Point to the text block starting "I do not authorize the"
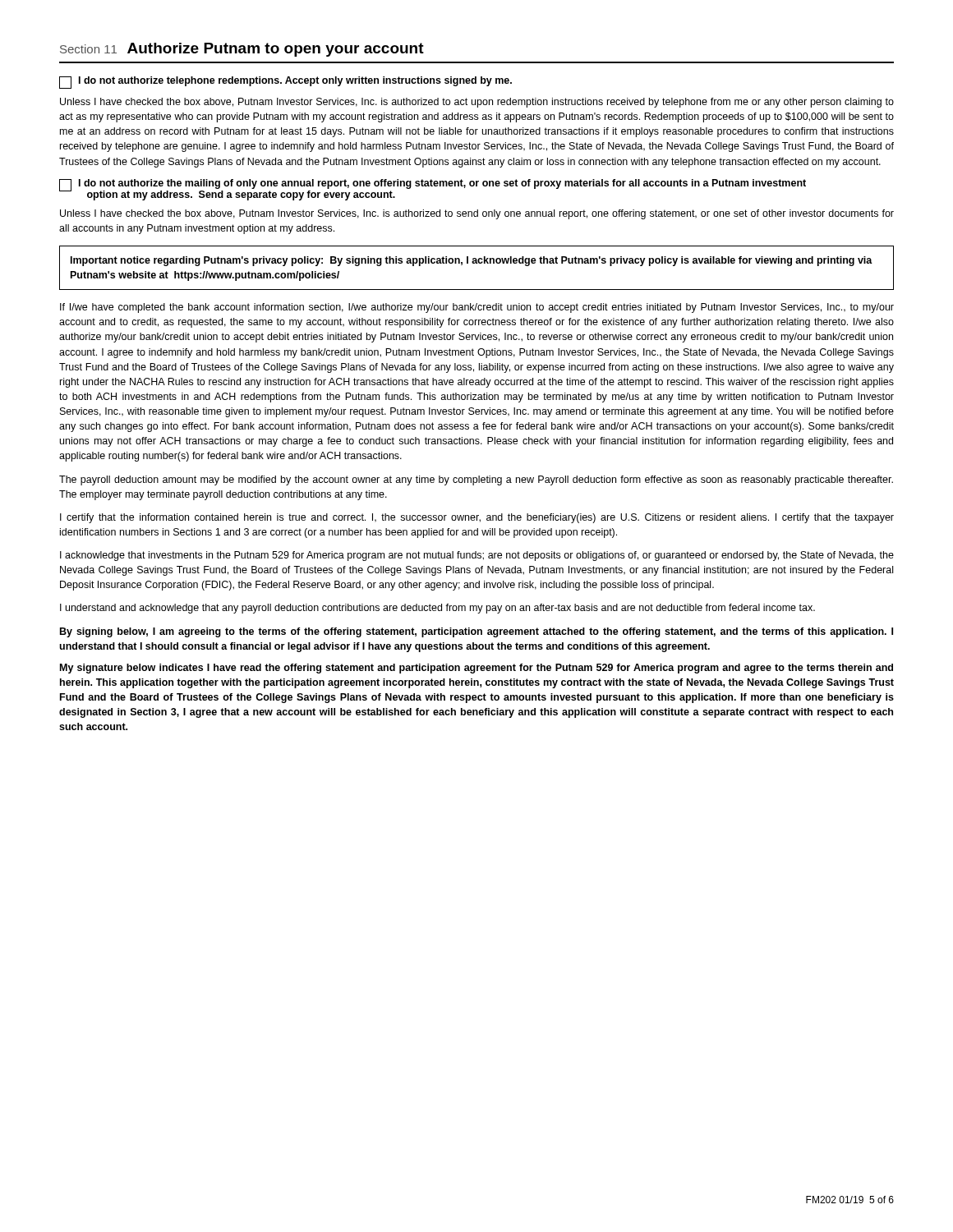 [x=433, y=189]
